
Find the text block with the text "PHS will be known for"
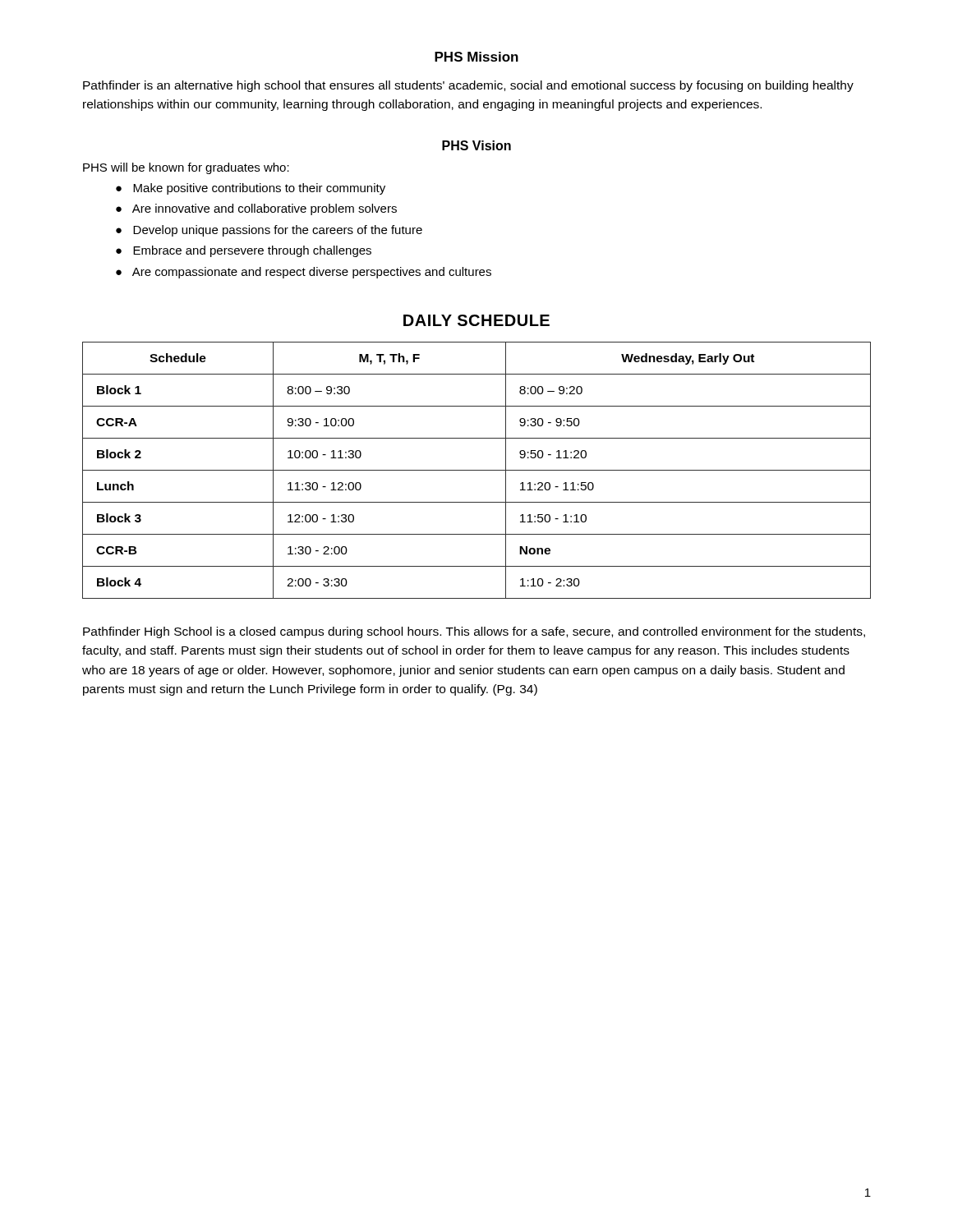coord(186,167)
